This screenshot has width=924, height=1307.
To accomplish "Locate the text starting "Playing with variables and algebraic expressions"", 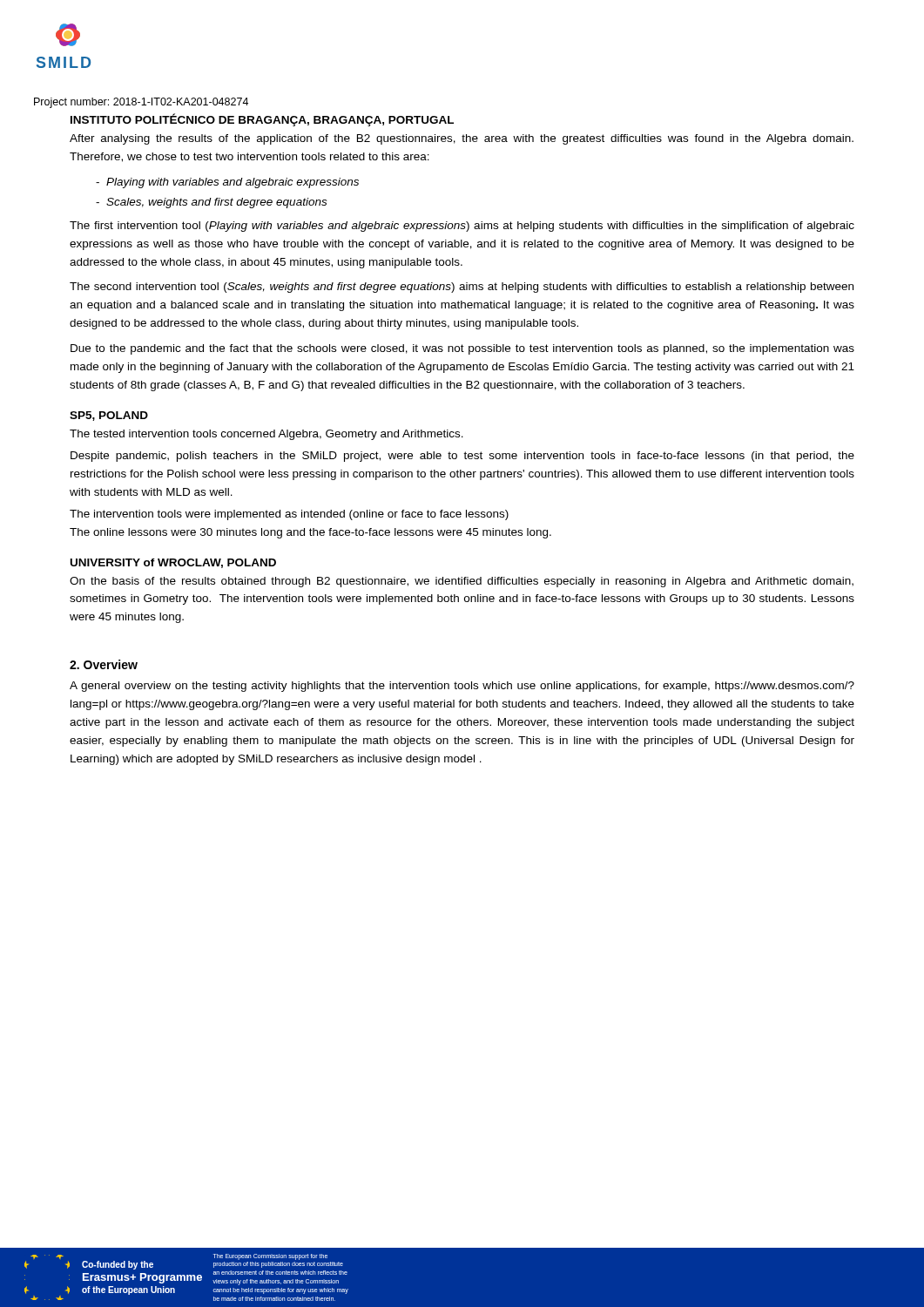I will coord(227,182).
